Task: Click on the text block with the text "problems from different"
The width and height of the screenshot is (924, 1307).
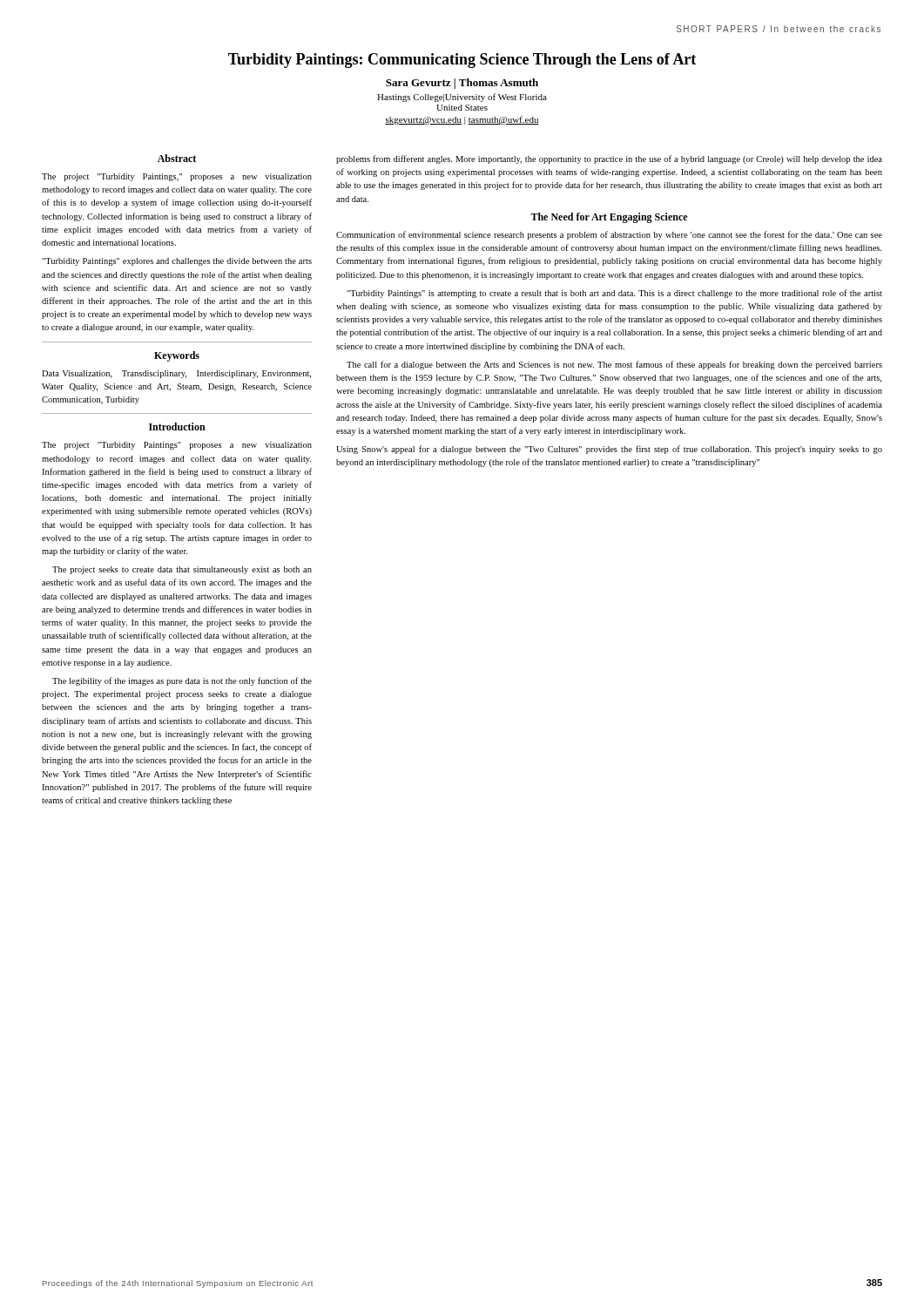Action: 609,179
